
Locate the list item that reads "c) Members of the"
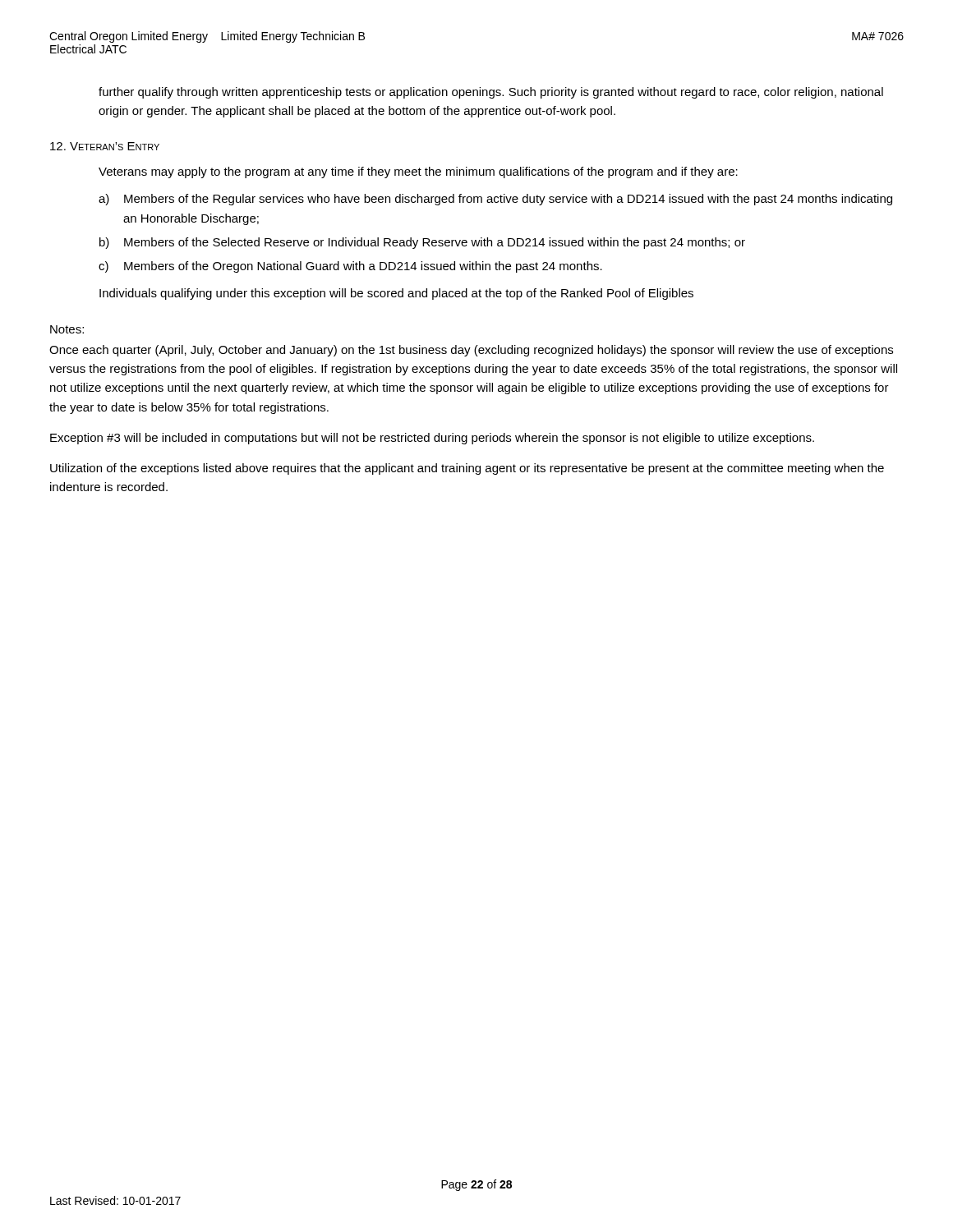click(x=351, y=266)
